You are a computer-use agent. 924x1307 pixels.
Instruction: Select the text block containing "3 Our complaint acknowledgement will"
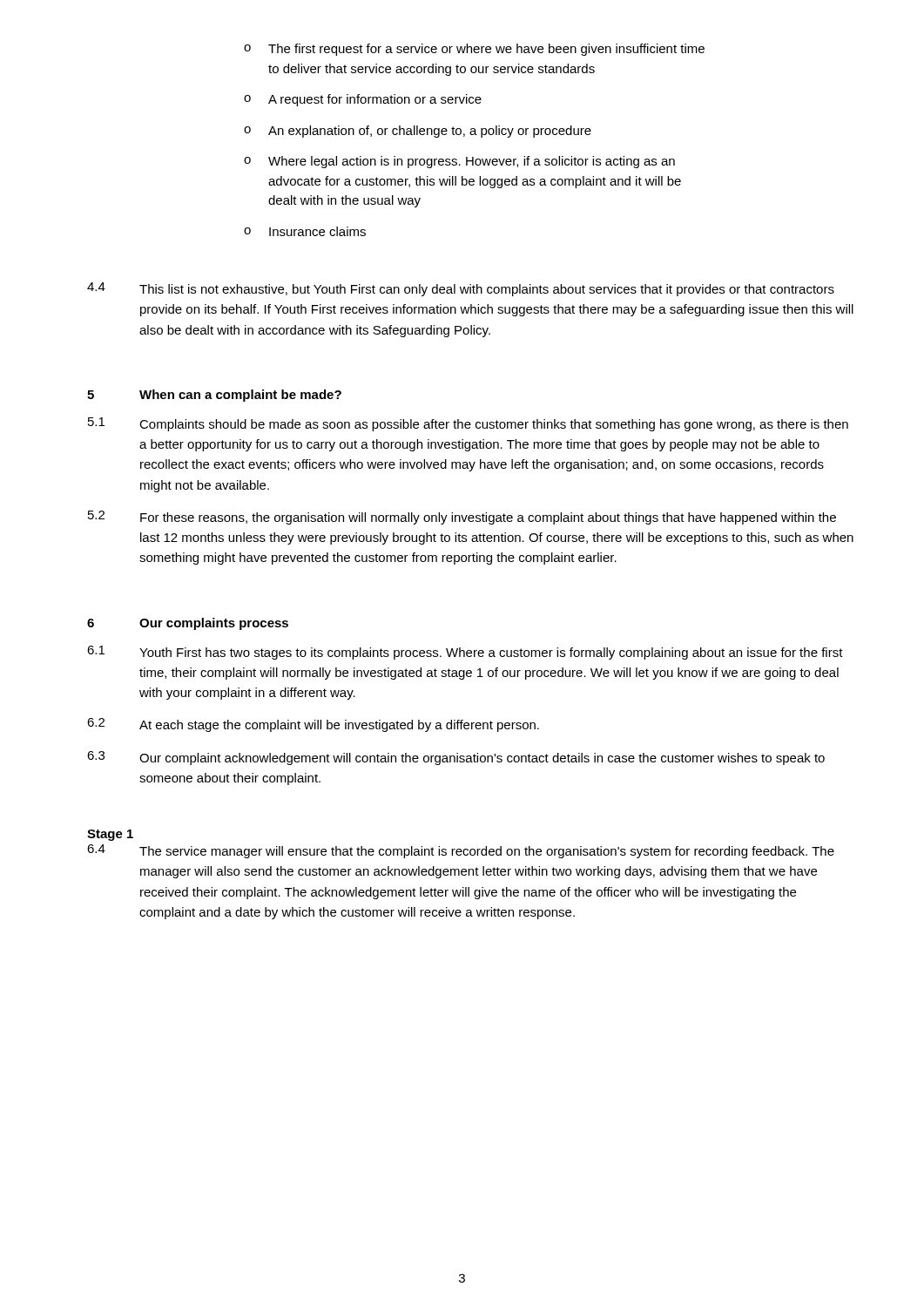(x=471, y=767)
